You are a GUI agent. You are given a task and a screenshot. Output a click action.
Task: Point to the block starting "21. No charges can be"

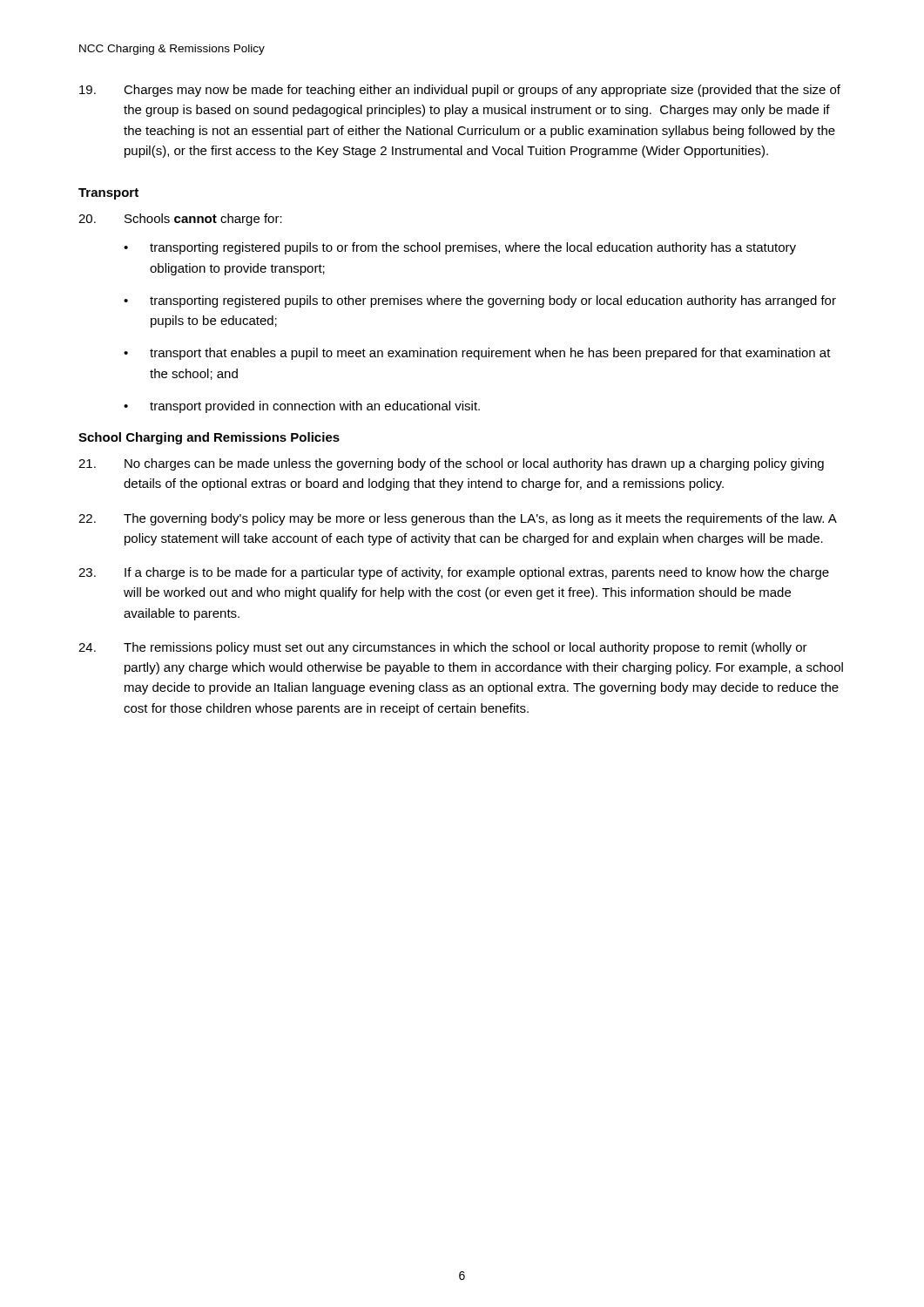[462, 473]
